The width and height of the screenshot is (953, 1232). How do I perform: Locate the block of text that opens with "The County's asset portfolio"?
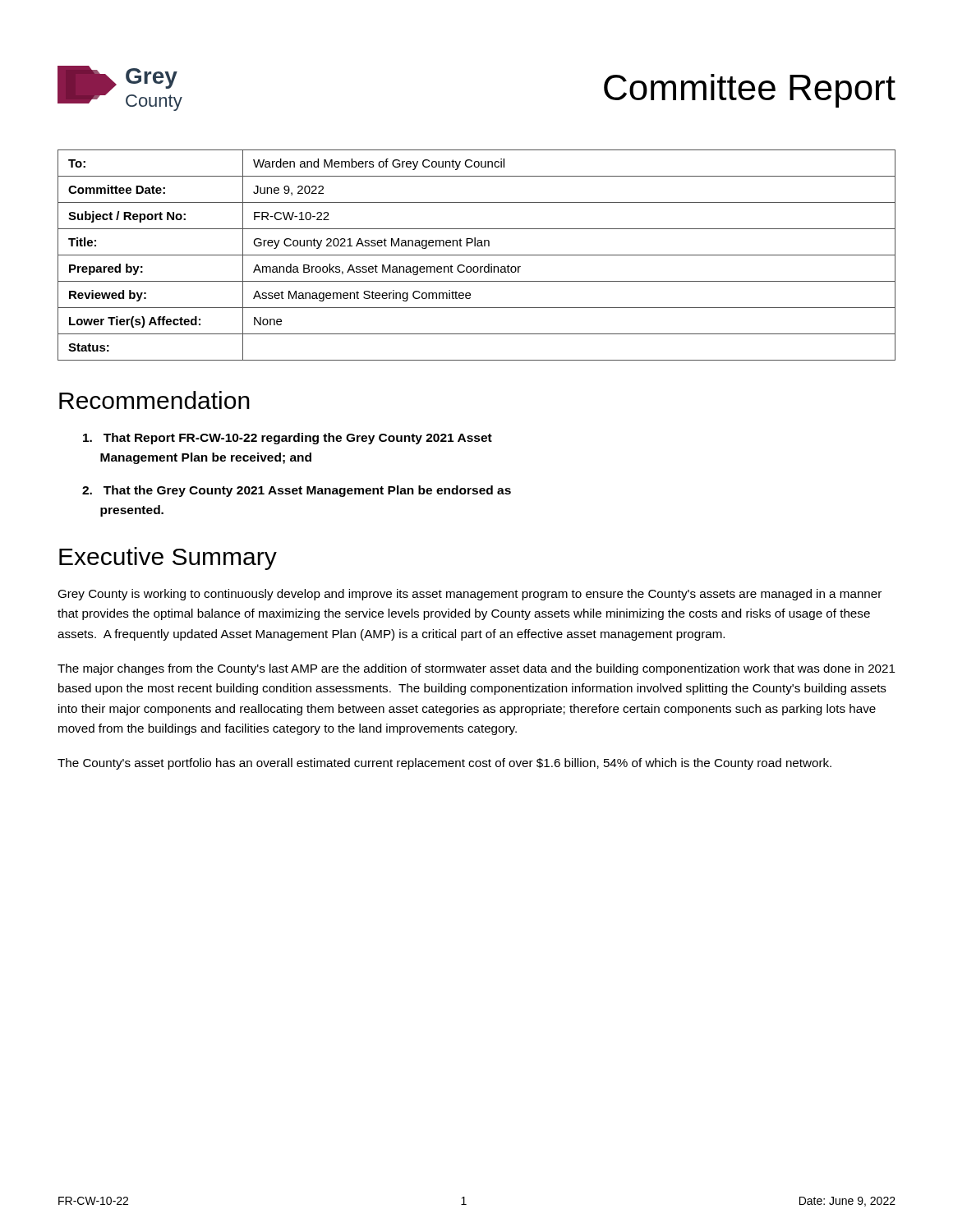coord(445,763)
